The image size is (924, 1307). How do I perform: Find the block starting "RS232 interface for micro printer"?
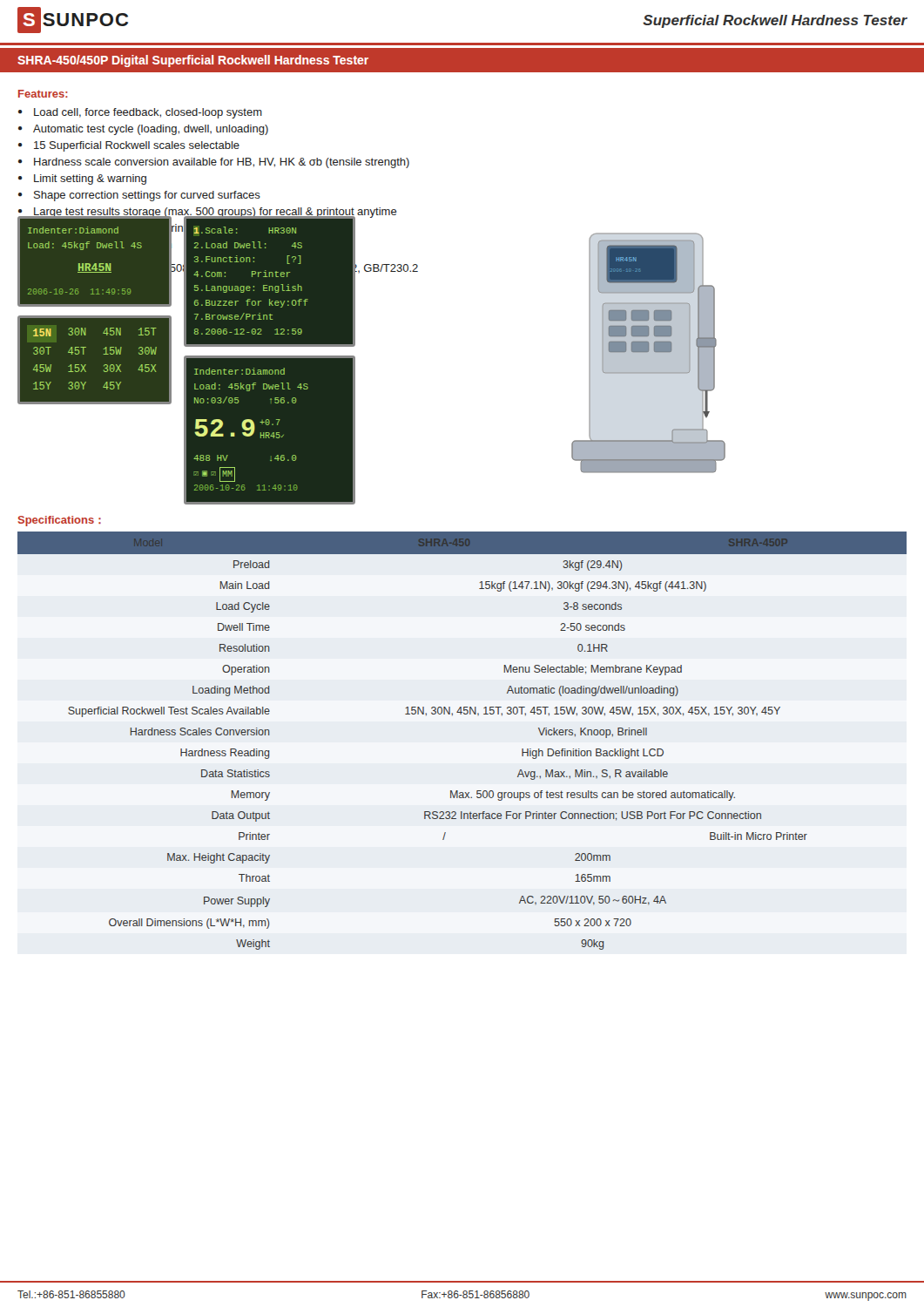click(x=144, y=228)
